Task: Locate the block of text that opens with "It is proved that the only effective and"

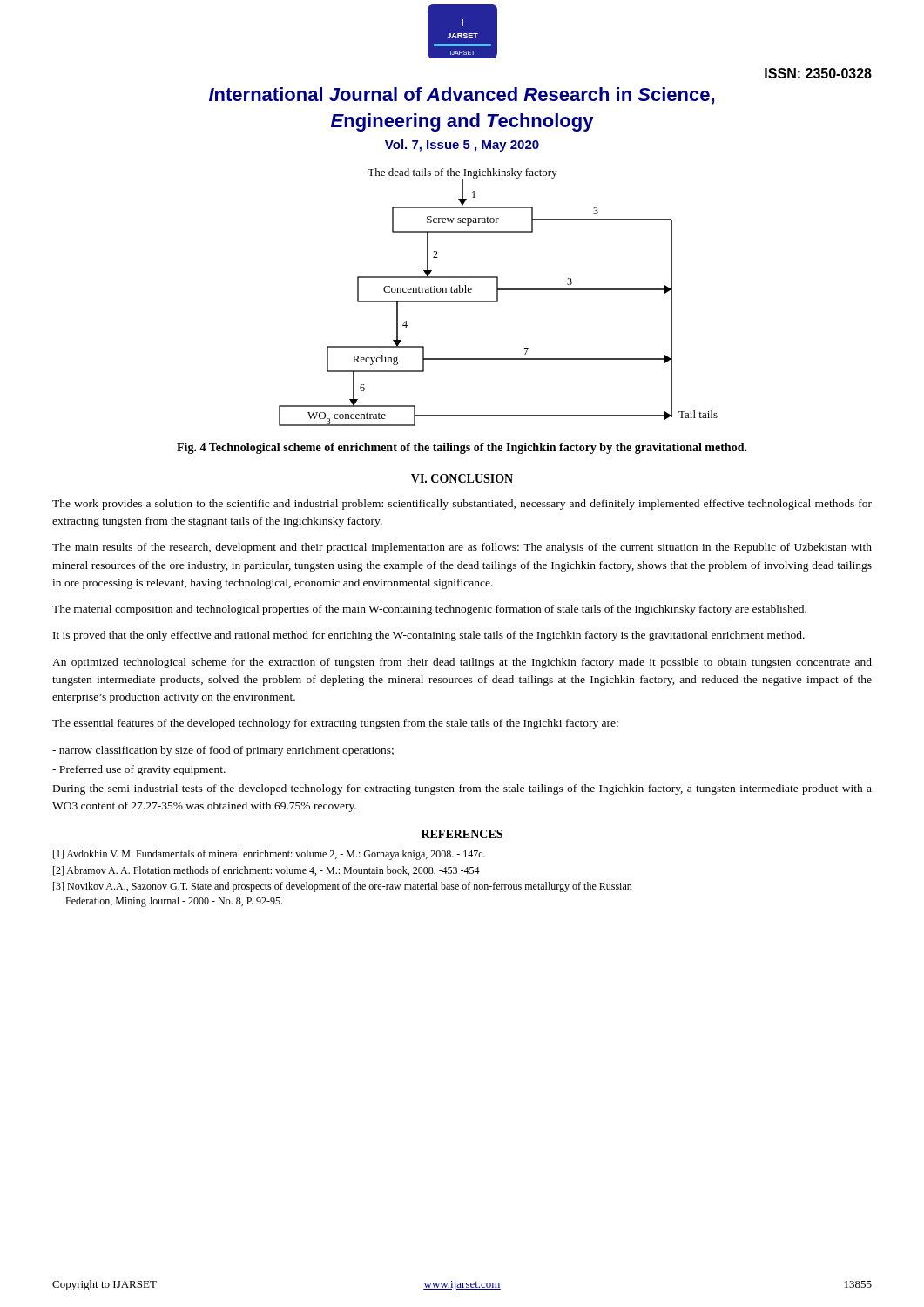Action: [x=429, y=635]
